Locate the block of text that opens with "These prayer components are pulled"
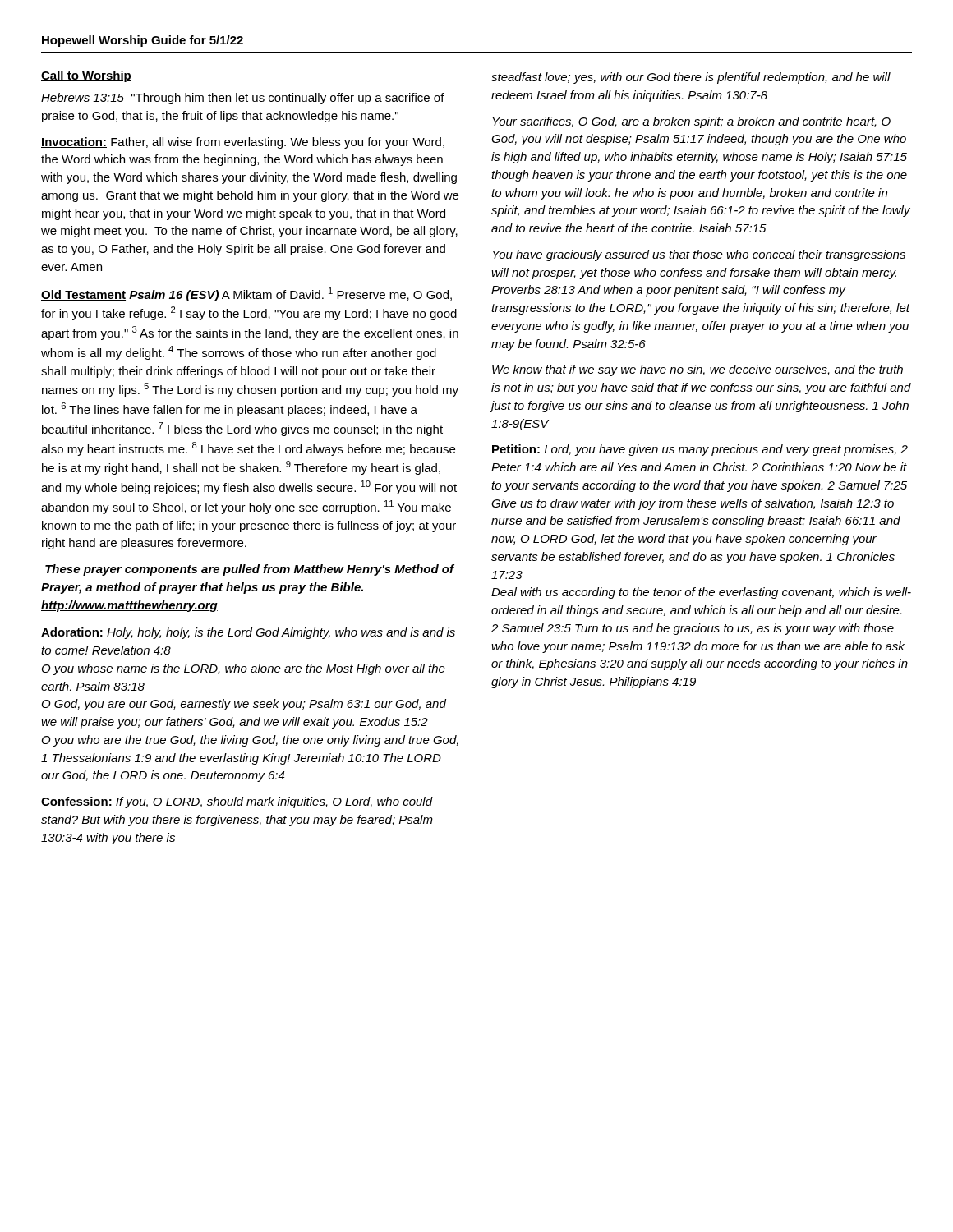The image size is (953, 1232). coord(251,587)
